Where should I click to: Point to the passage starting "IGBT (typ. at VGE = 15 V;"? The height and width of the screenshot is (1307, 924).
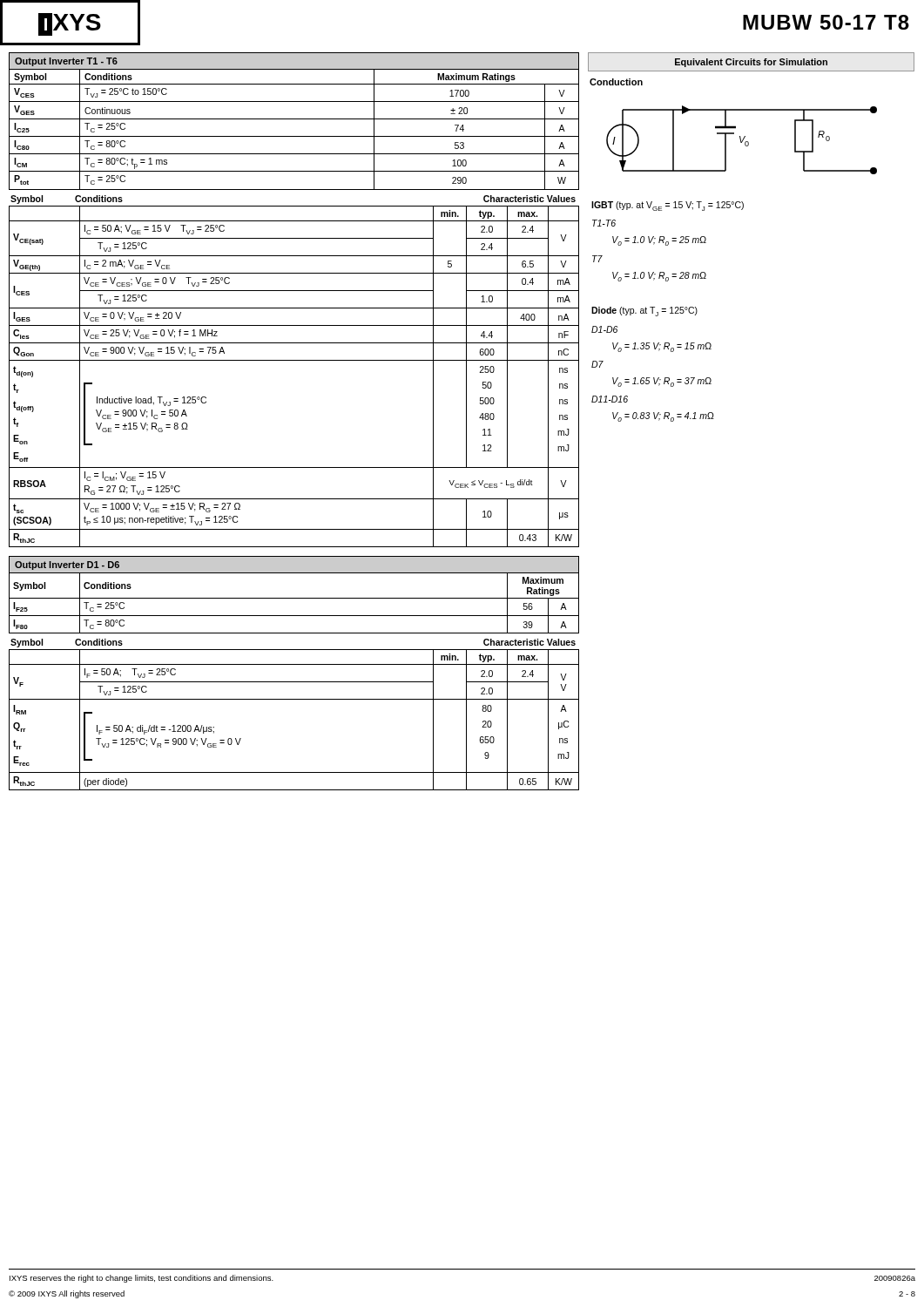[668, 312]
